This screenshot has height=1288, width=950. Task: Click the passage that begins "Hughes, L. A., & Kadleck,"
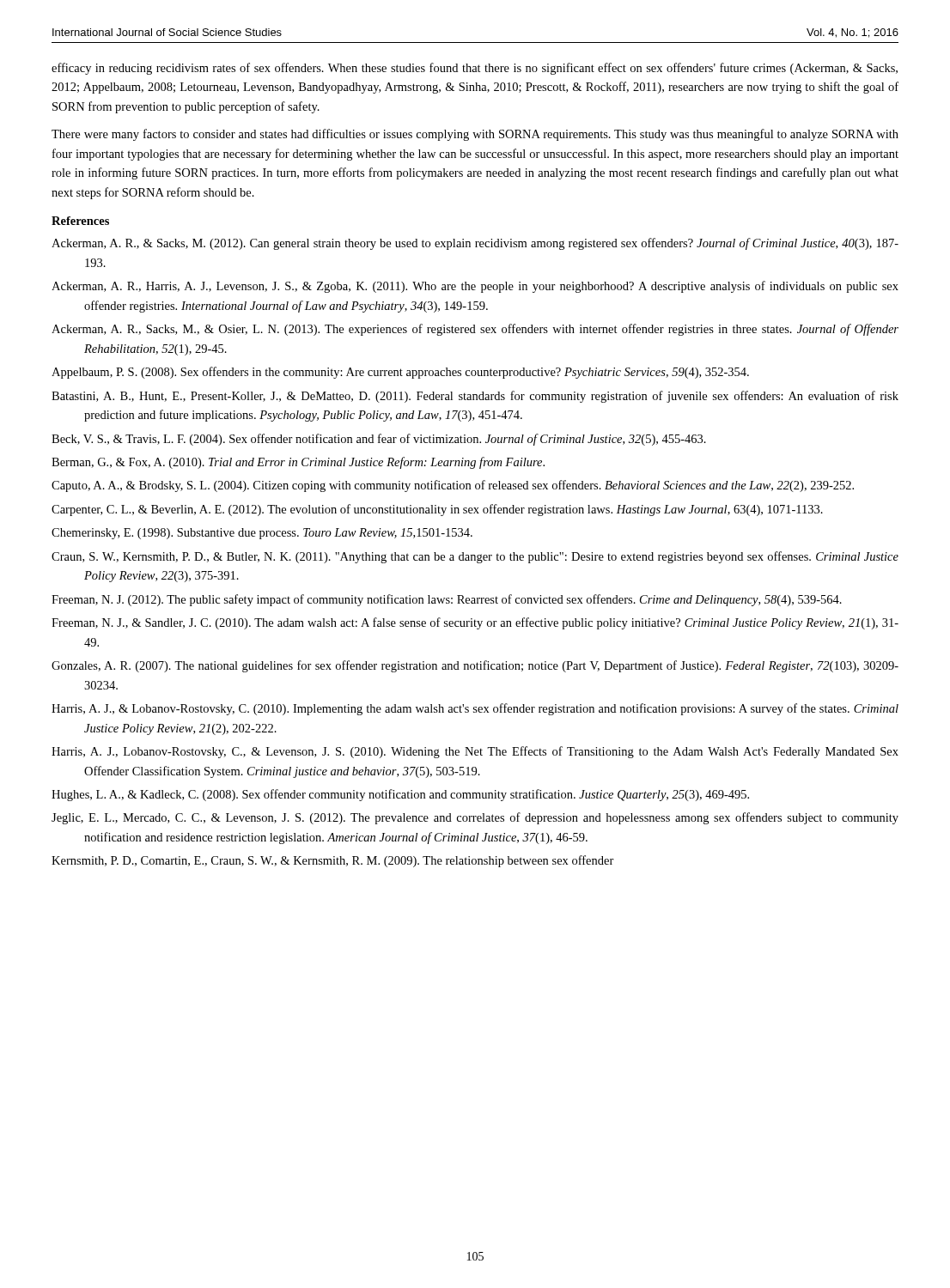[401, 794]
